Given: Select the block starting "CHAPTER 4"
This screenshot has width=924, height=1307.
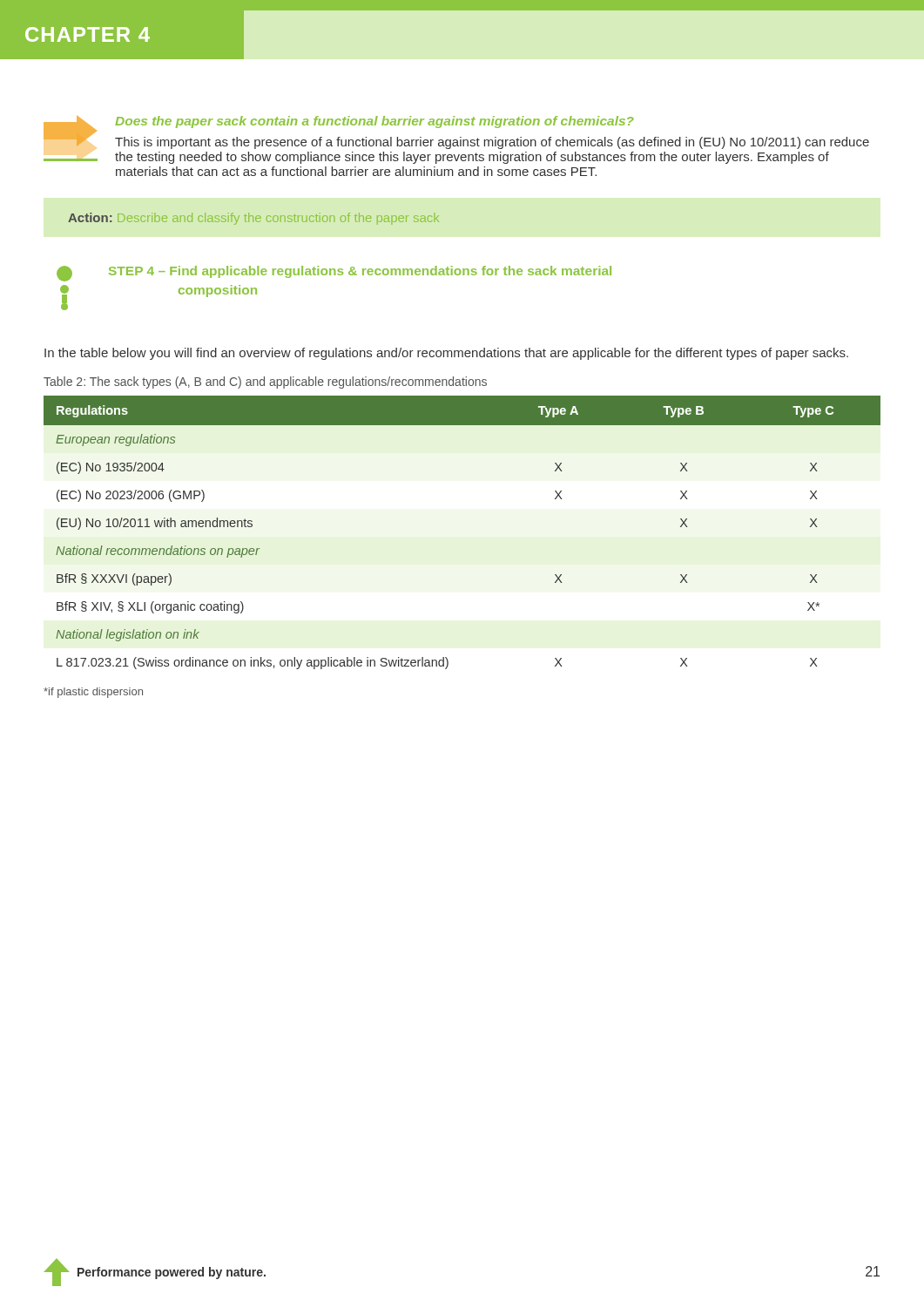Looking at the screenshot, I should click(x=88, y=35).
